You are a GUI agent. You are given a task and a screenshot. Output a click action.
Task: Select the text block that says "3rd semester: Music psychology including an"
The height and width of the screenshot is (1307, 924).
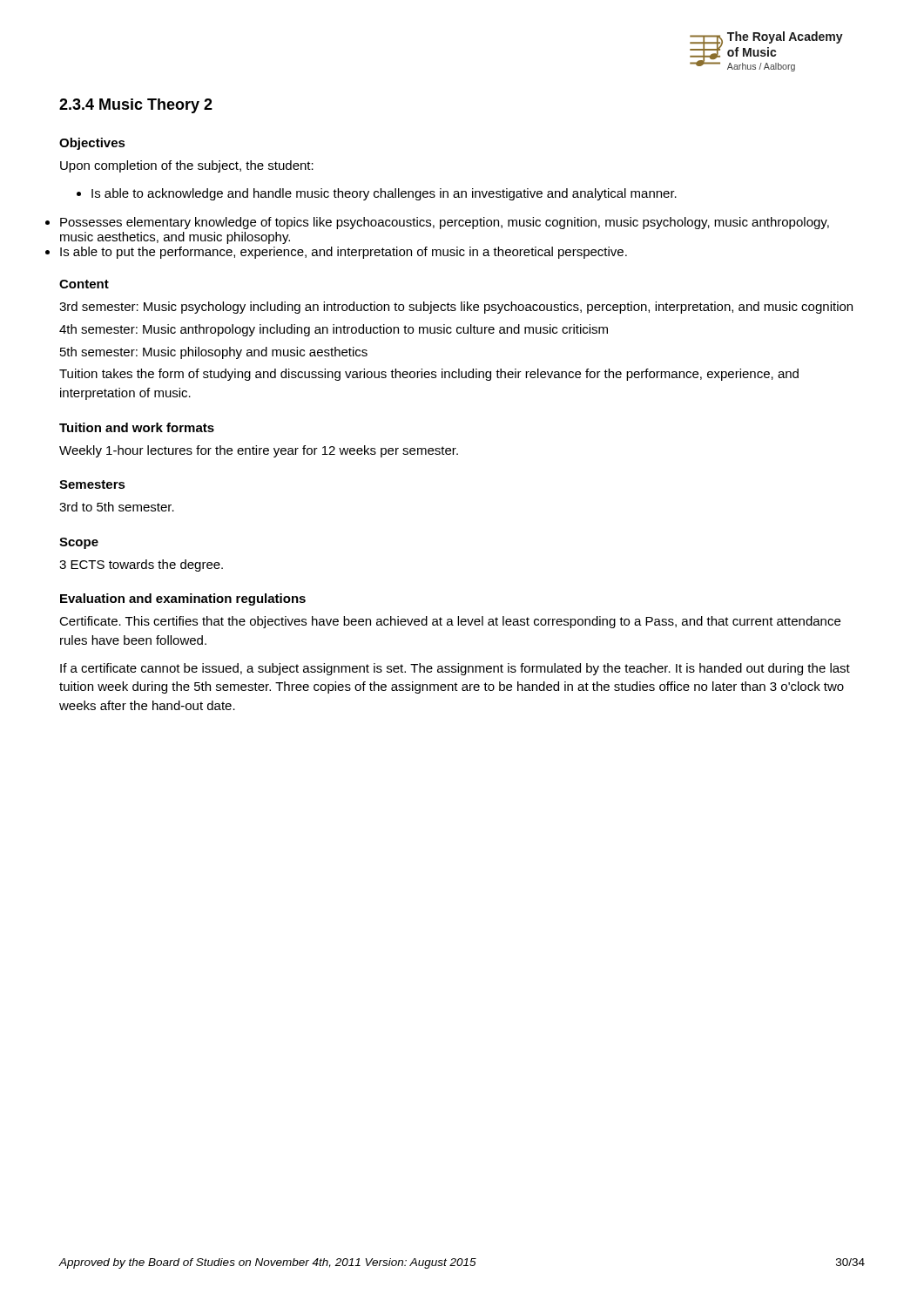[x=456, y=308]
